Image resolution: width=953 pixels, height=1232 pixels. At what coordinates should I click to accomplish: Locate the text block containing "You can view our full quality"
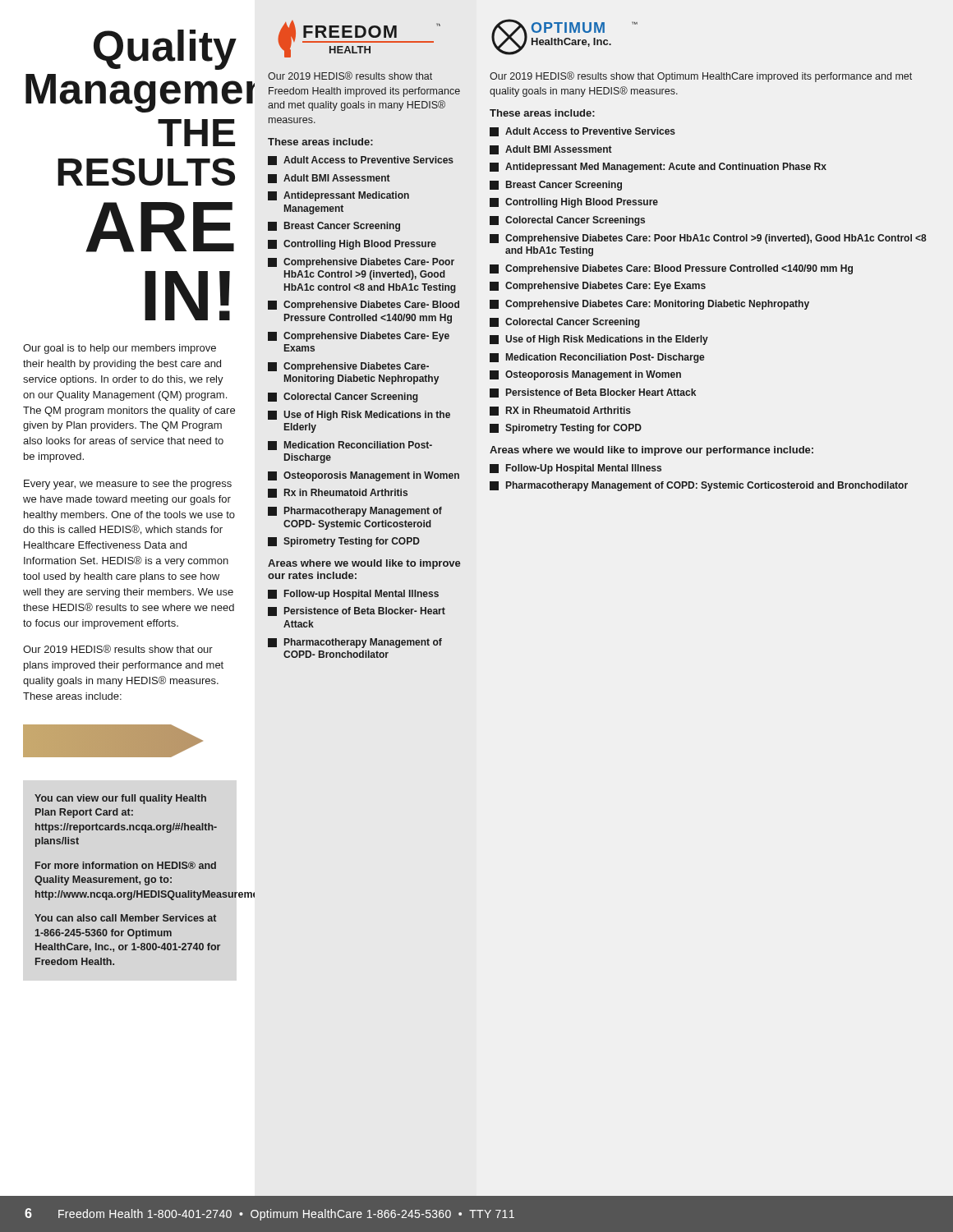click(x=136, y=880)
